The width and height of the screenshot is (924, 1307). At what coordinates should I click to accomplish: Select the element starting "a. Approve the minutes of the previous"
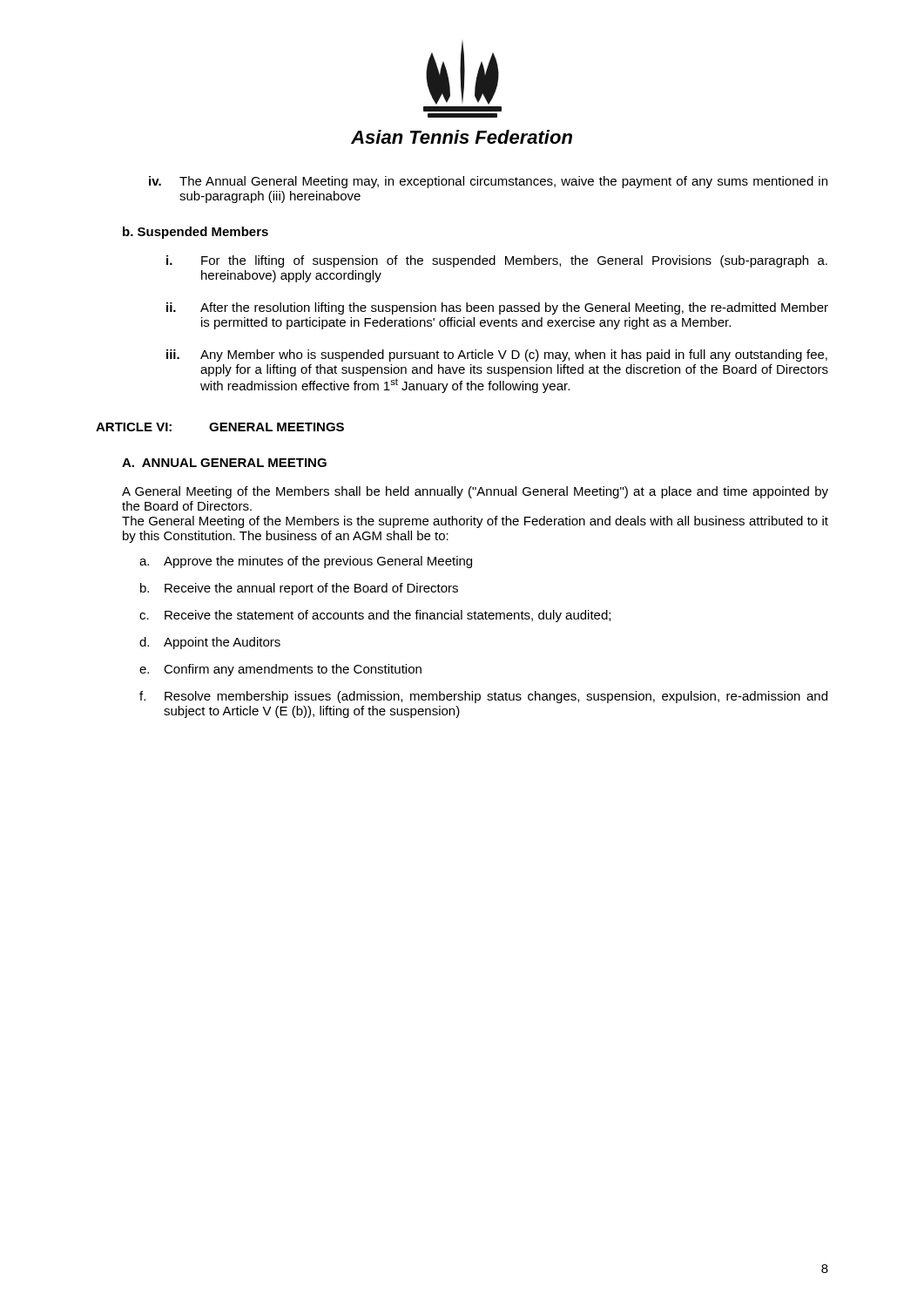pos(306,562)
